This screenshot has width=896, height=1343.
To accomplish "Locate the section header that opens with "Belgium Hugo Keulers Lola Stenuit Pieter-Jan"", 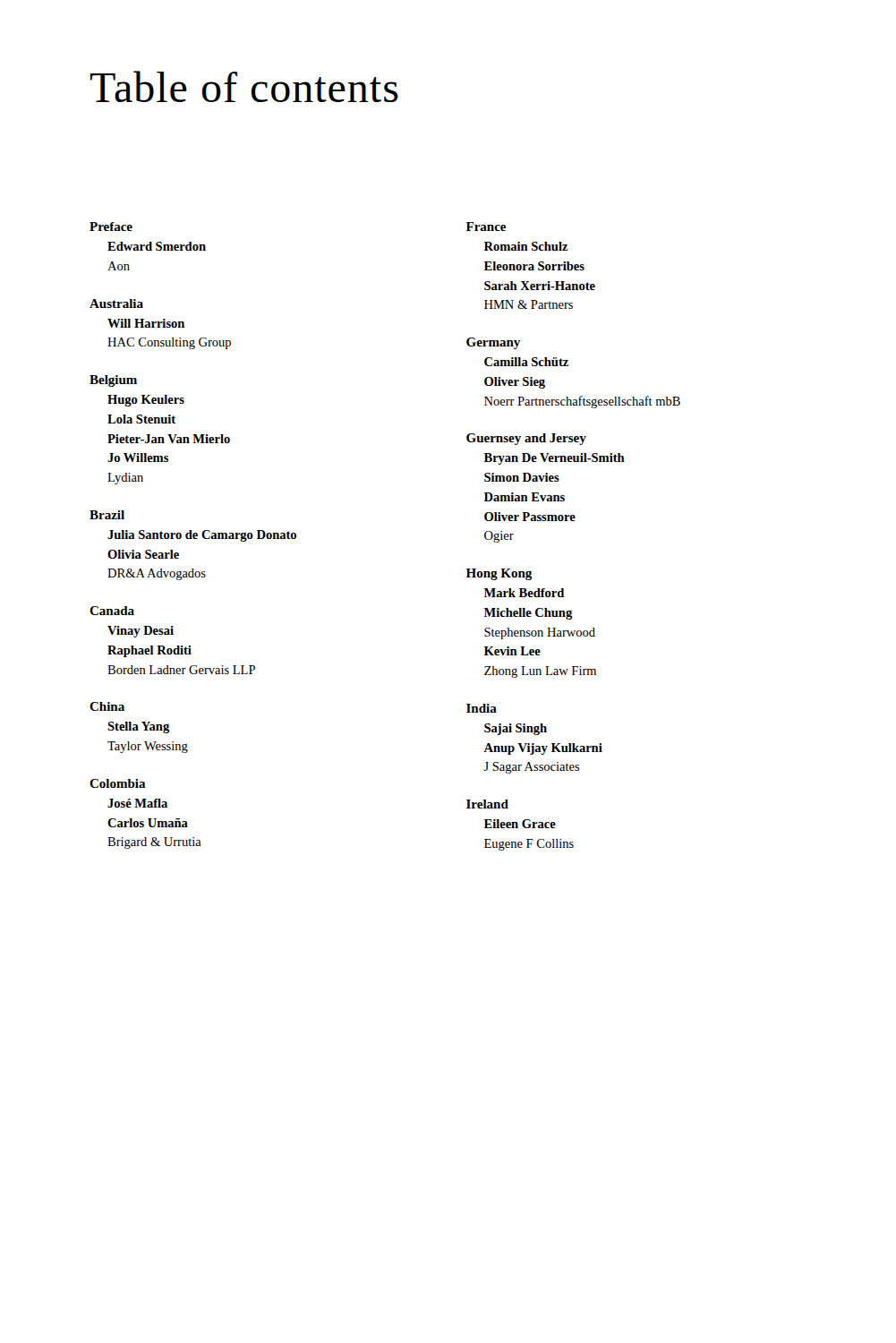I will coord(113,381).
